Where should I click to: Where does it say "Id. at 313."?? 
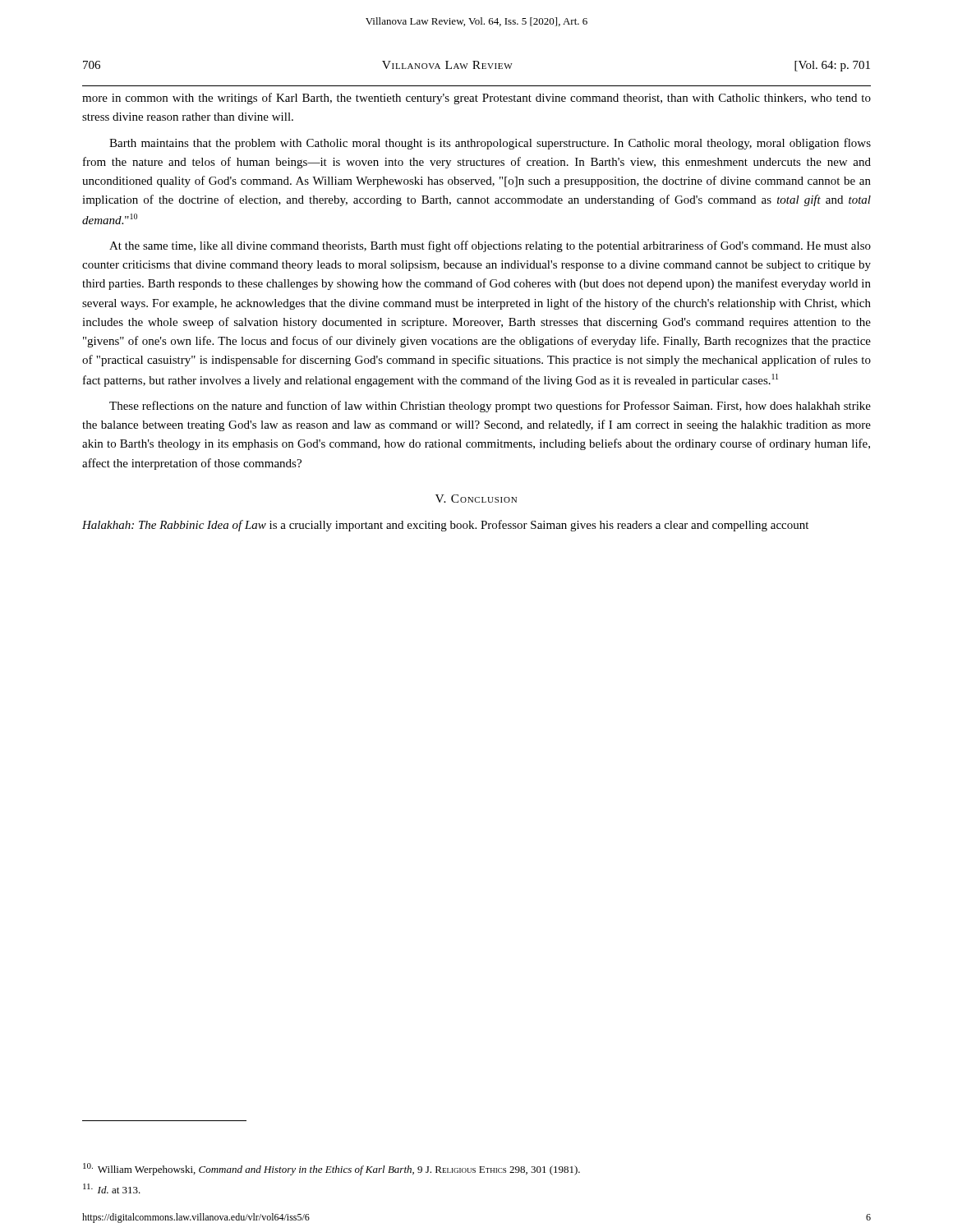pyautogui.click(x=111, y=1189)
